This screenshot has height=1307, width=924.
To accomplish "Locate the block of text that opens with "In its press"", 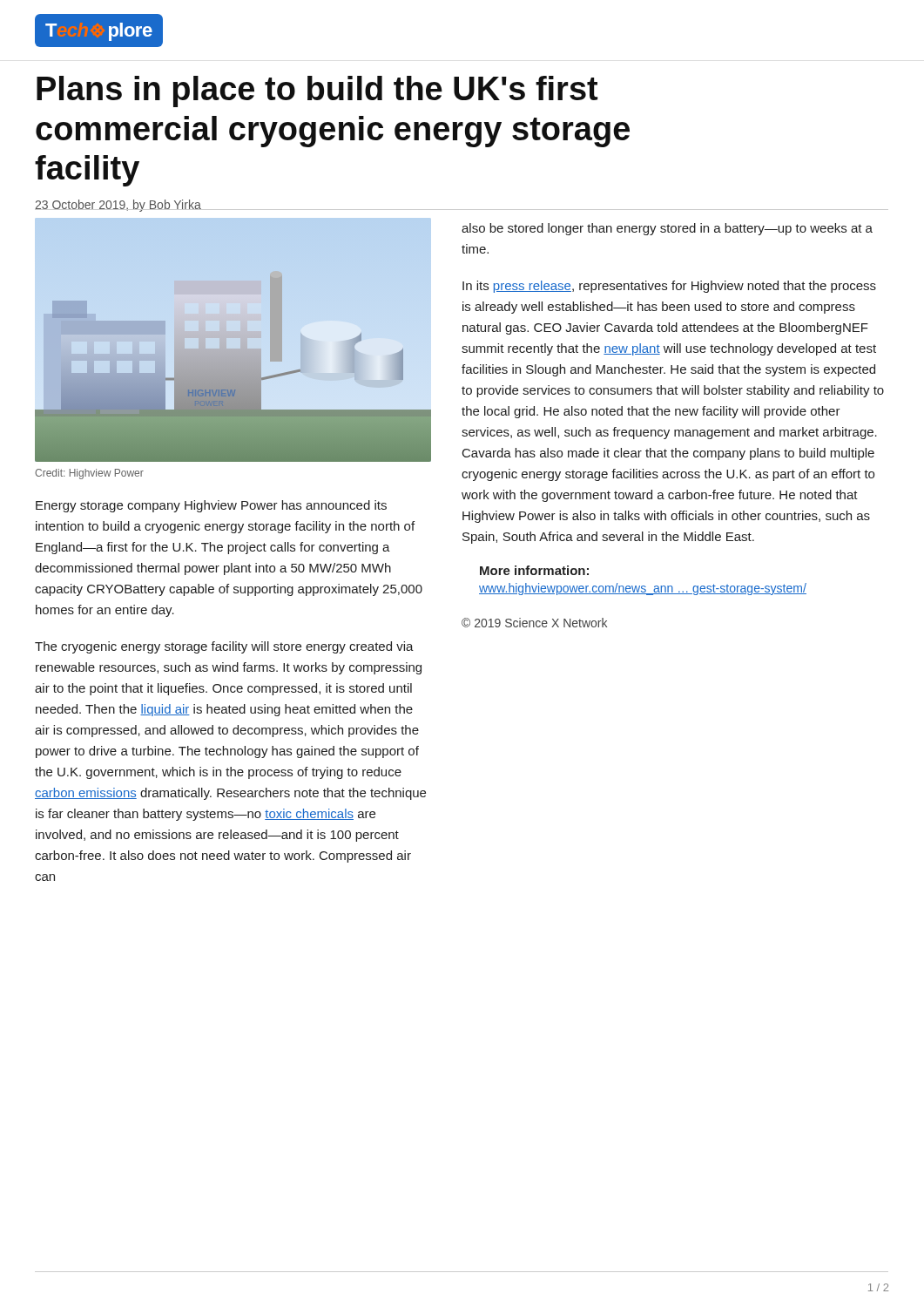I will pyautogui.click(x=673, y=411).
